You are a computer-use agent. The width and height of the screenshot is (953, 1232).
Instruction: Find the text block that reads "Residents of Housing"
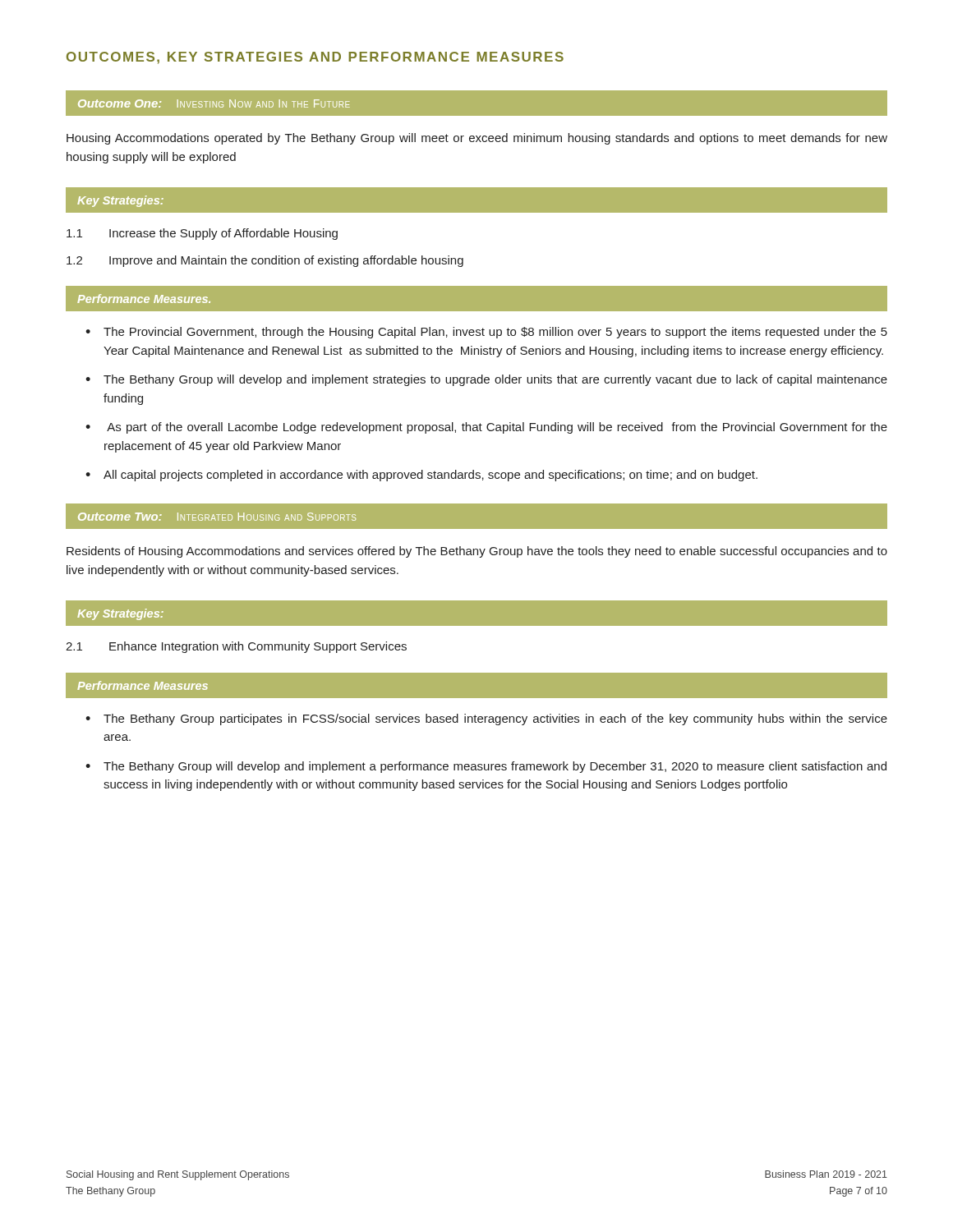[476, 560]
